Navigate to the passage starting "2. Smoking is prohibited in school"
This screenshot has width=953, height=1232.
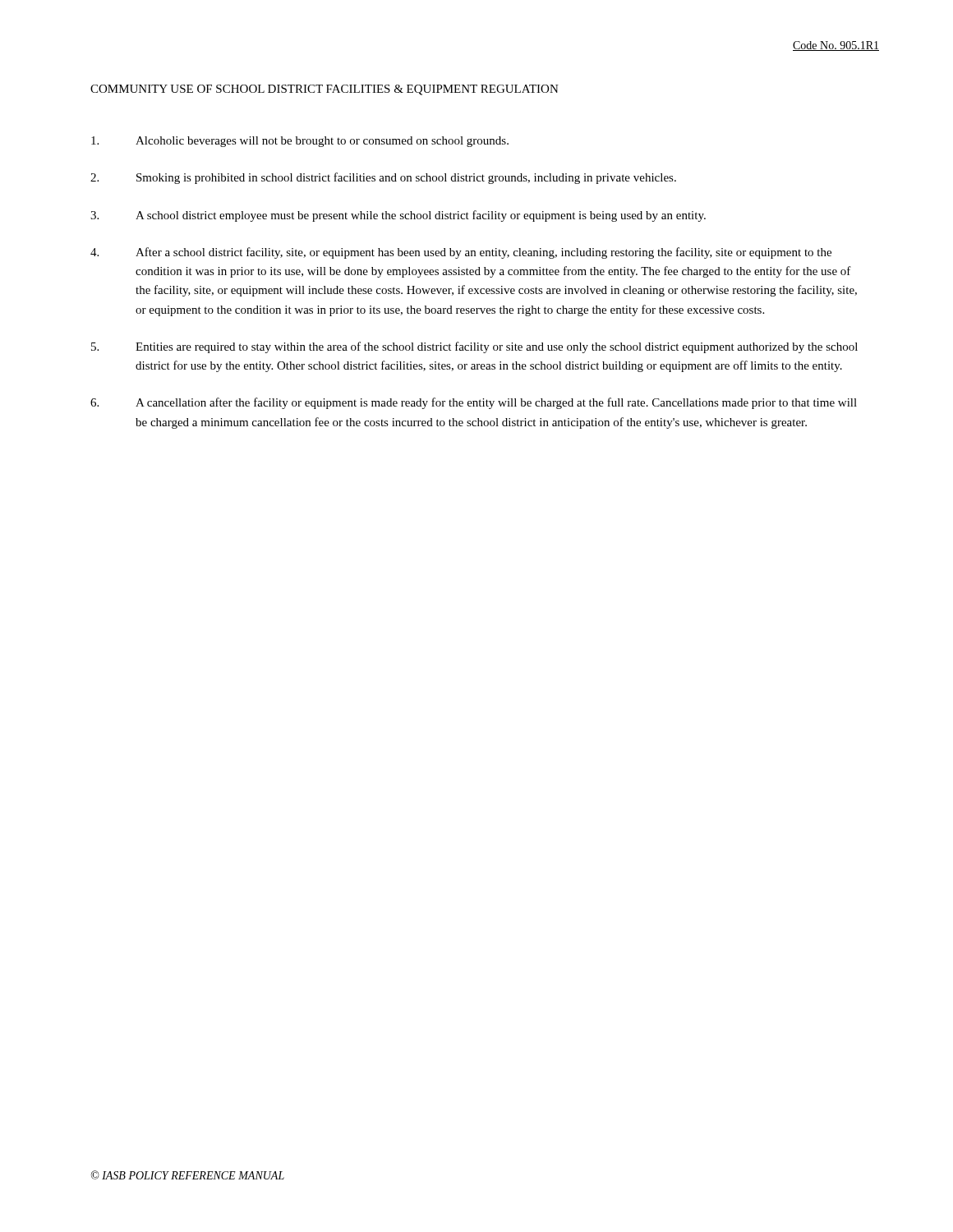coord(476,178)
